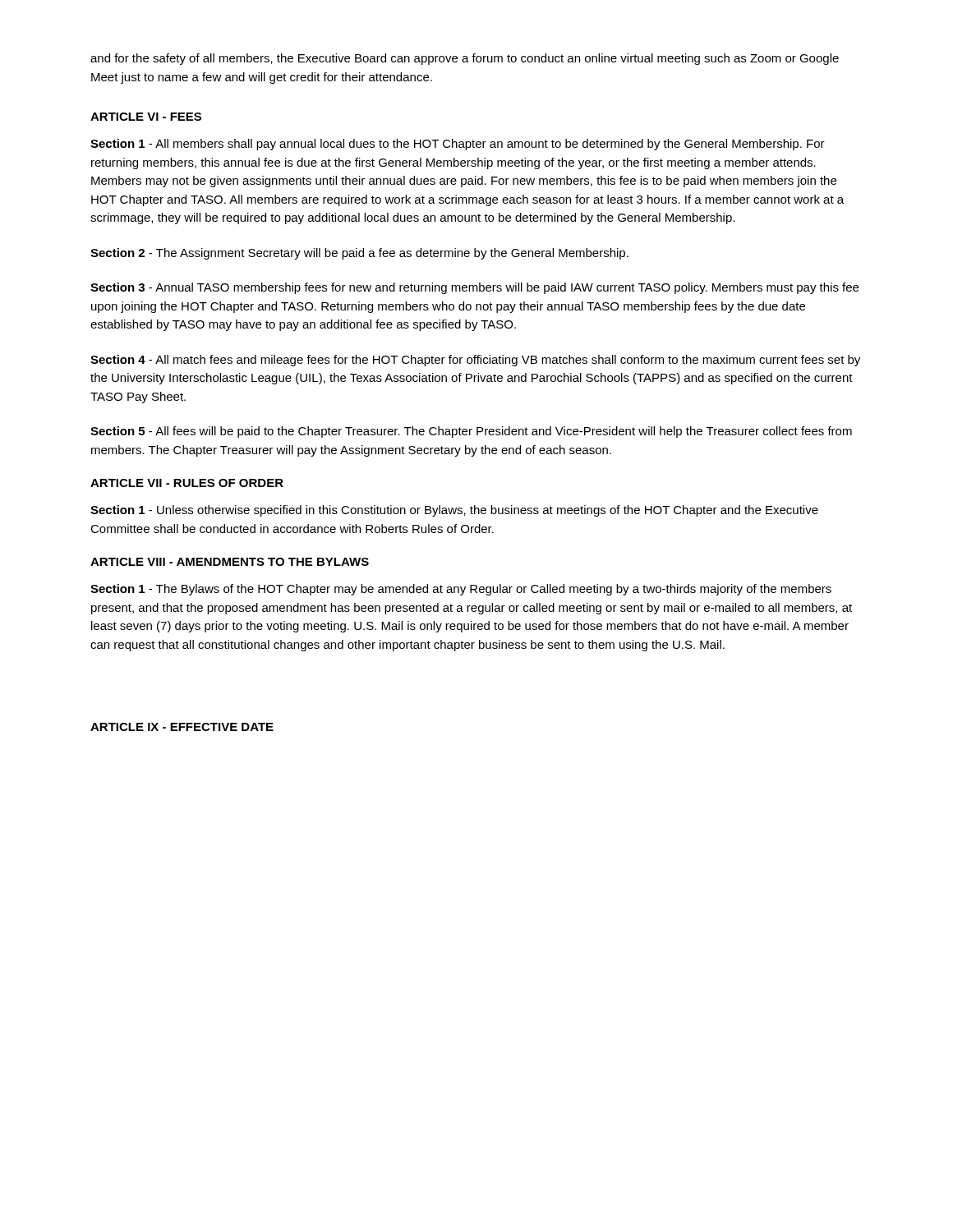The height and width of the screenshot is (1232, 953).
Task: Click on the element starting "ARTICLE VIII - AMENDMENTS TO THE BYLAWS"
Action: coord(230,561)
